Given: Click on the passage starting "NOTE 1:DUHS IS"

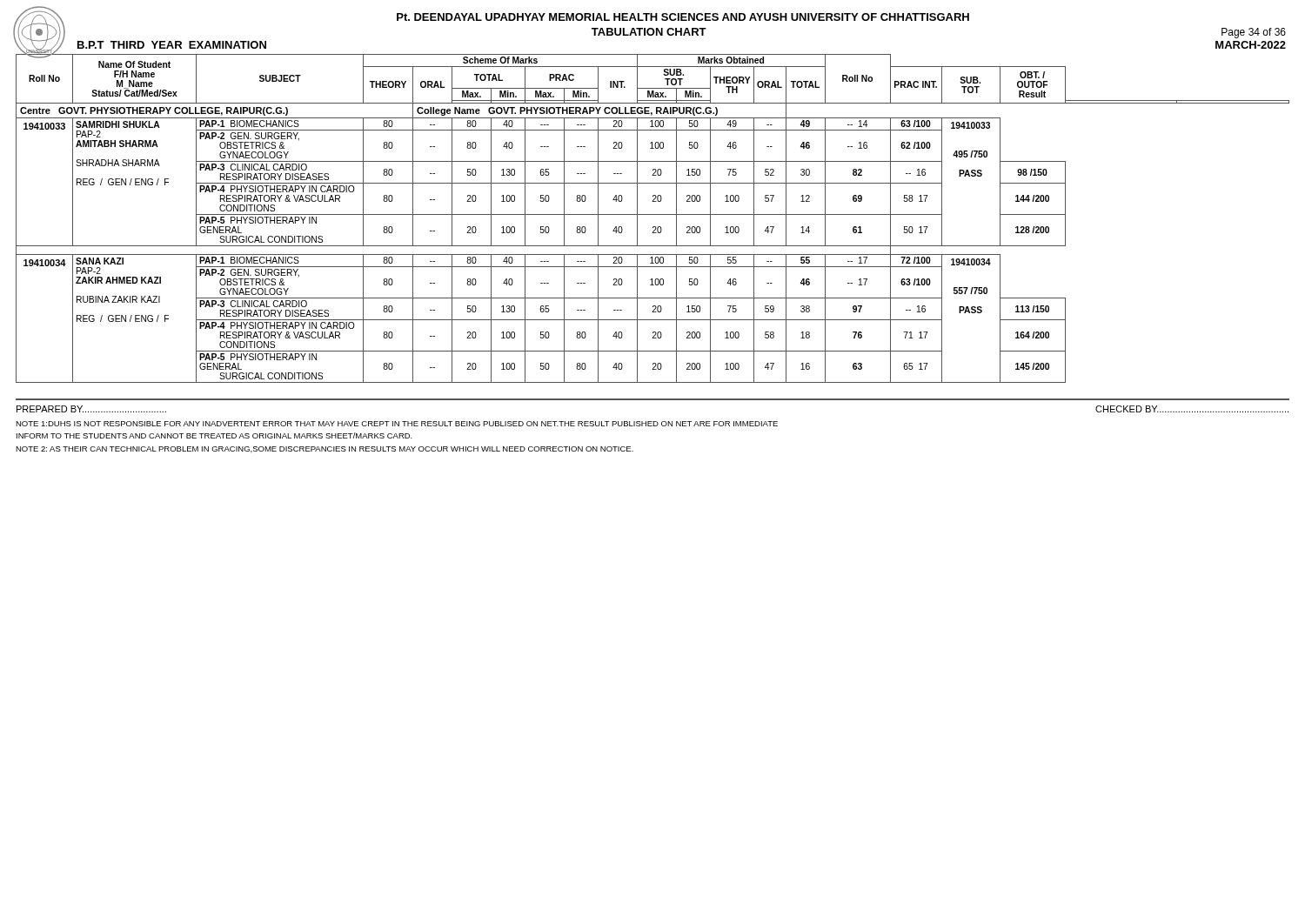Looking at the screenshot, I should pos(397,436).
